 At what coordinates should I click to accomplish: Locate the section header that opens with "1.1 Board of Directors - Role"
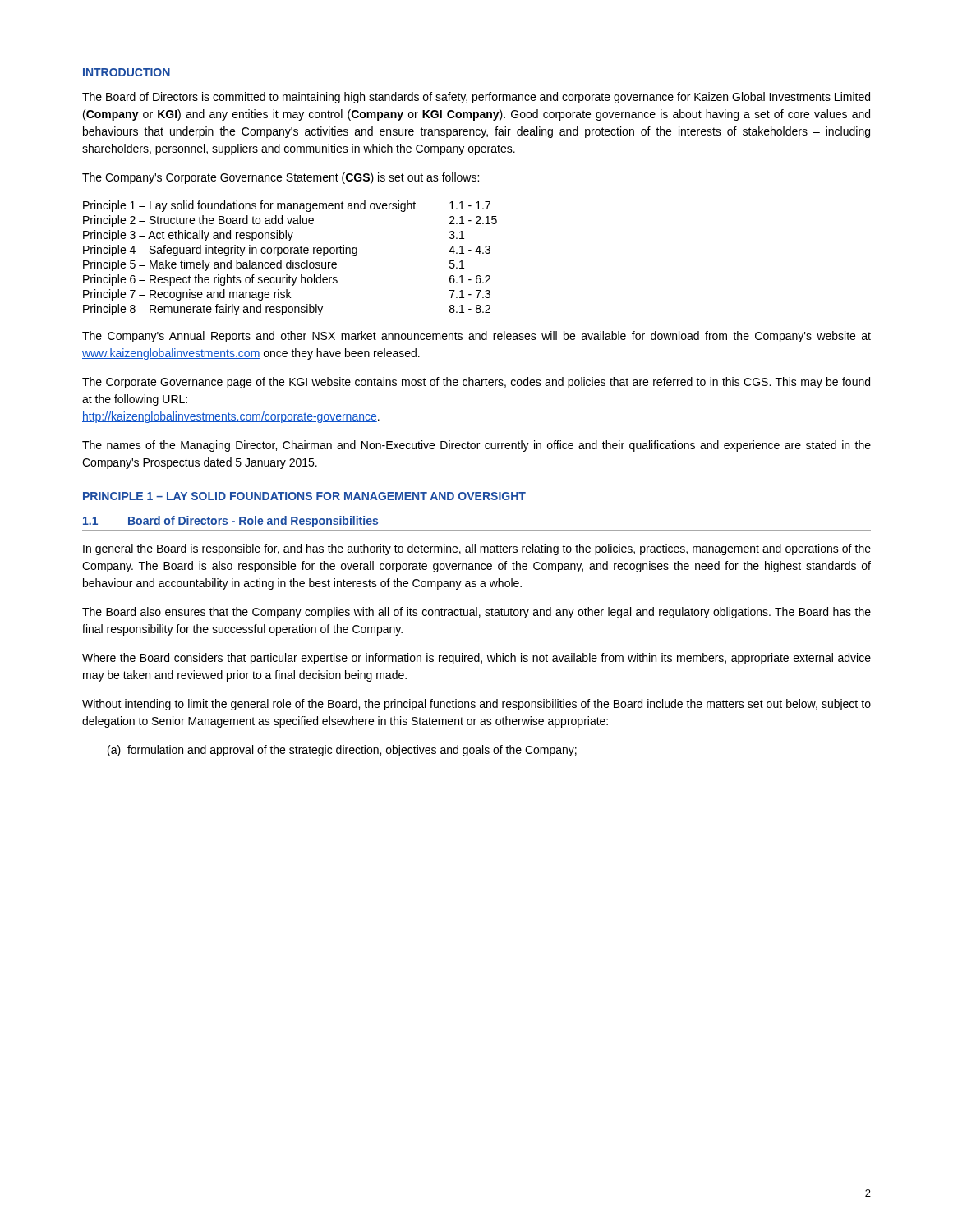[x=230, y=521]
